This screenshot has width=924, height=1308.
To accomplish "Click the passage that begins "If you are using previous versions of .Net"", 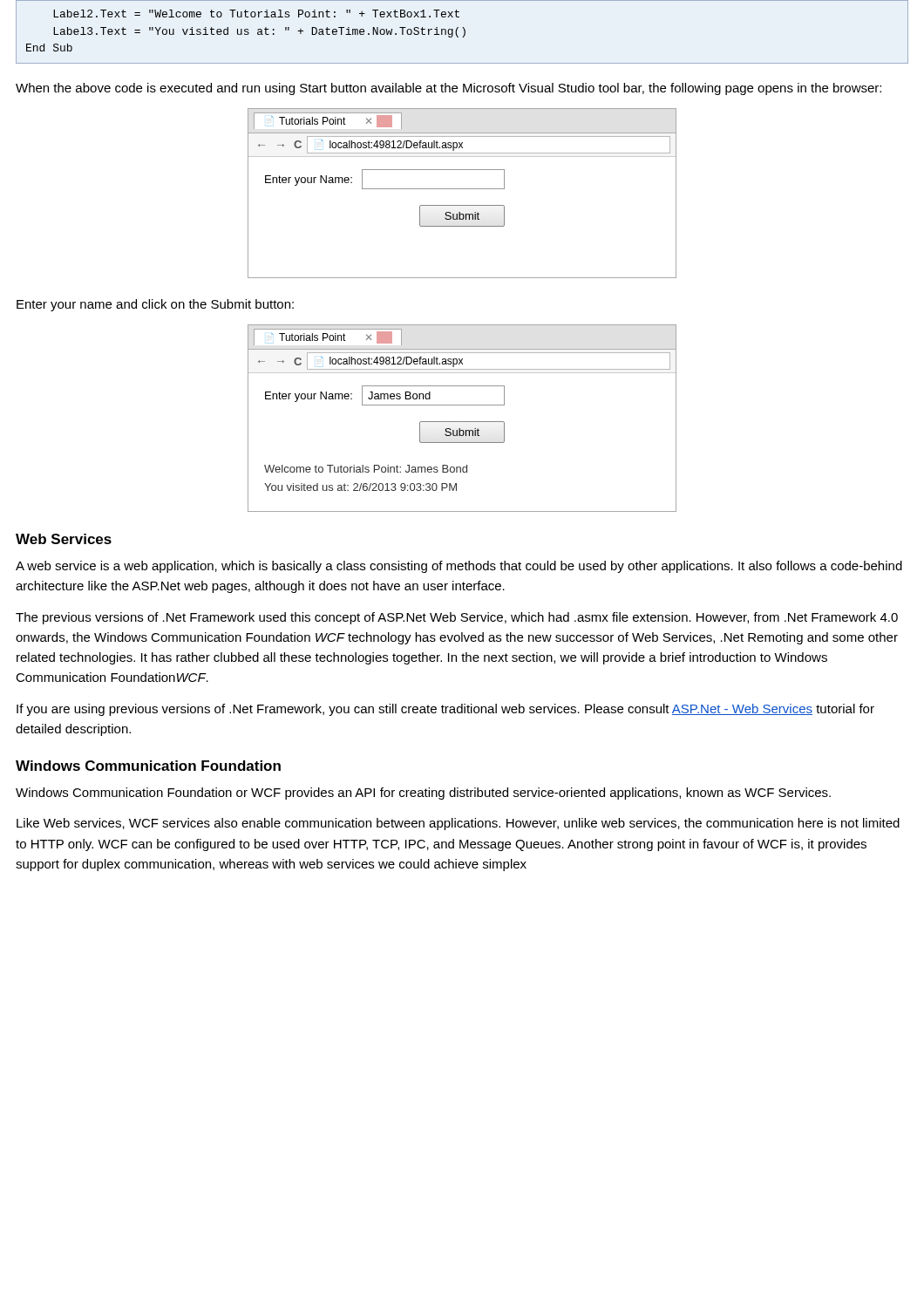I will tap(445, 718).
